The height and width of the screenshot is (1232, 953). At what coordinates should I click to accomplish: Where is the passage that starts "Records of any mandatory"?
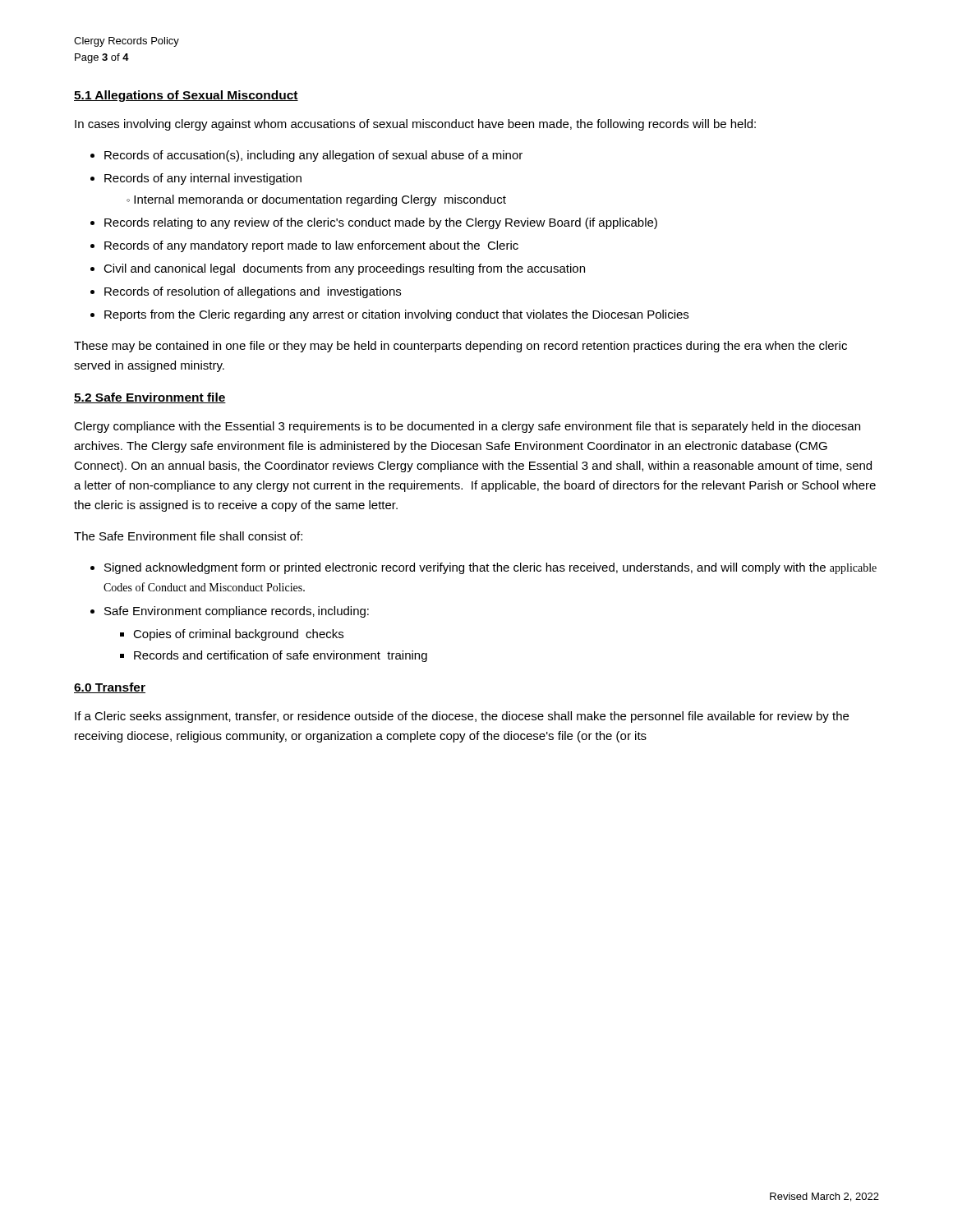coord(311,245)
